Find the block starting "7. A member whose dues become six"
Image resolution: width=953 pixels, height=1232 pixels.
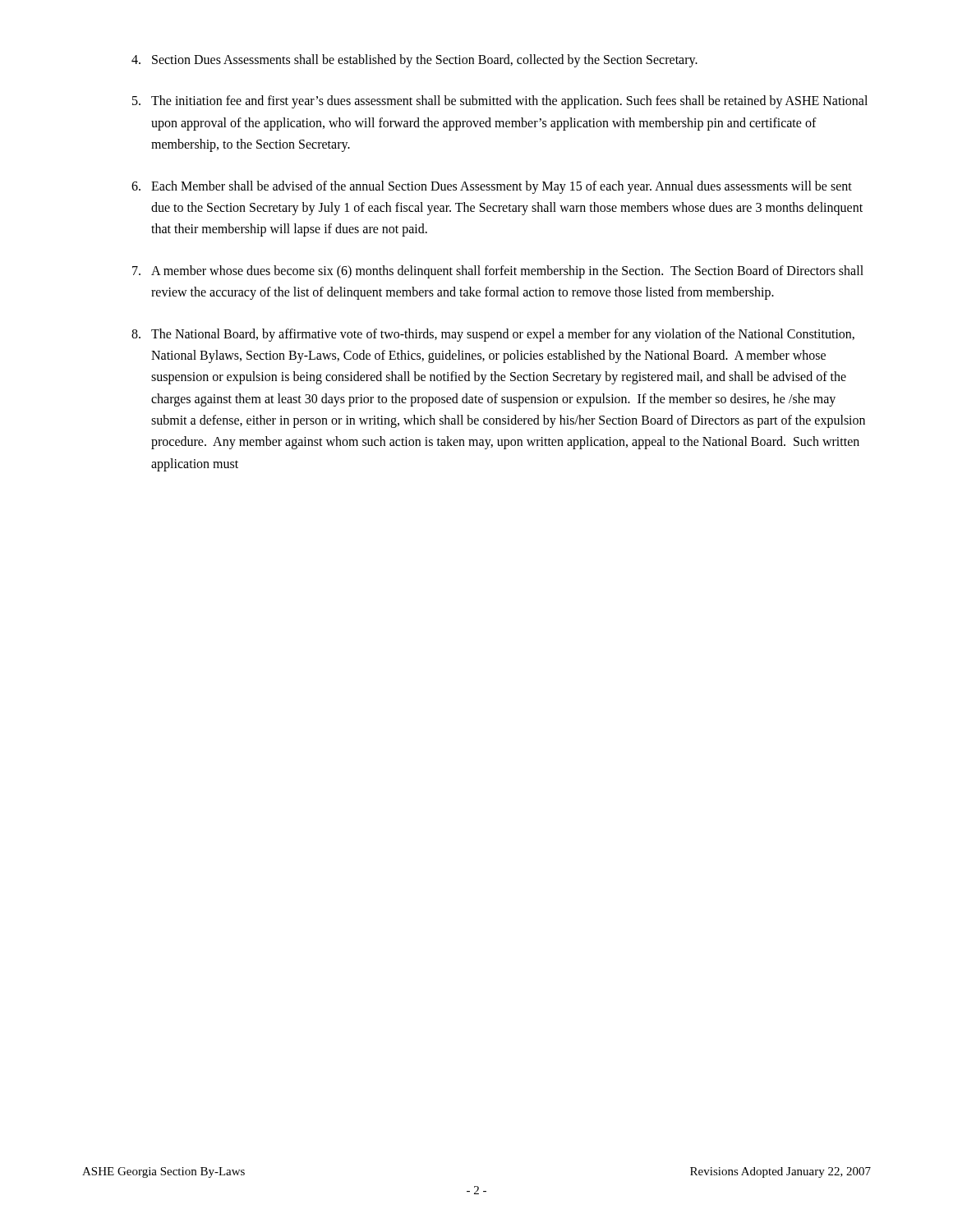click(485, 282)
